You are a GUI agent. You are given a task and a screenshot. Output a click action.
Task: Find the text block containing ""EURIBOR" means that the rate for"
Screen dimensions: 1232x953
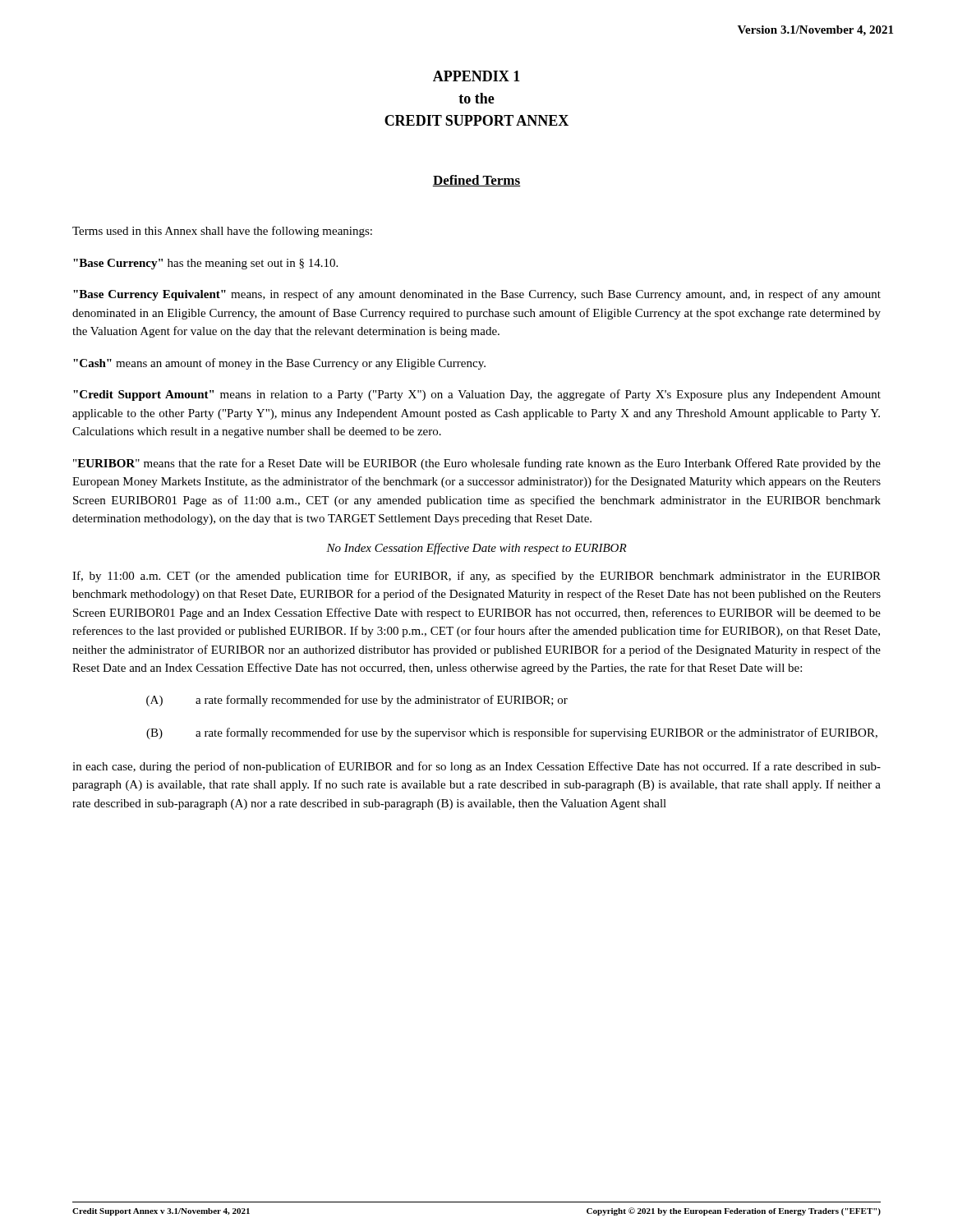pyautogui.click(x=476, y=491)
